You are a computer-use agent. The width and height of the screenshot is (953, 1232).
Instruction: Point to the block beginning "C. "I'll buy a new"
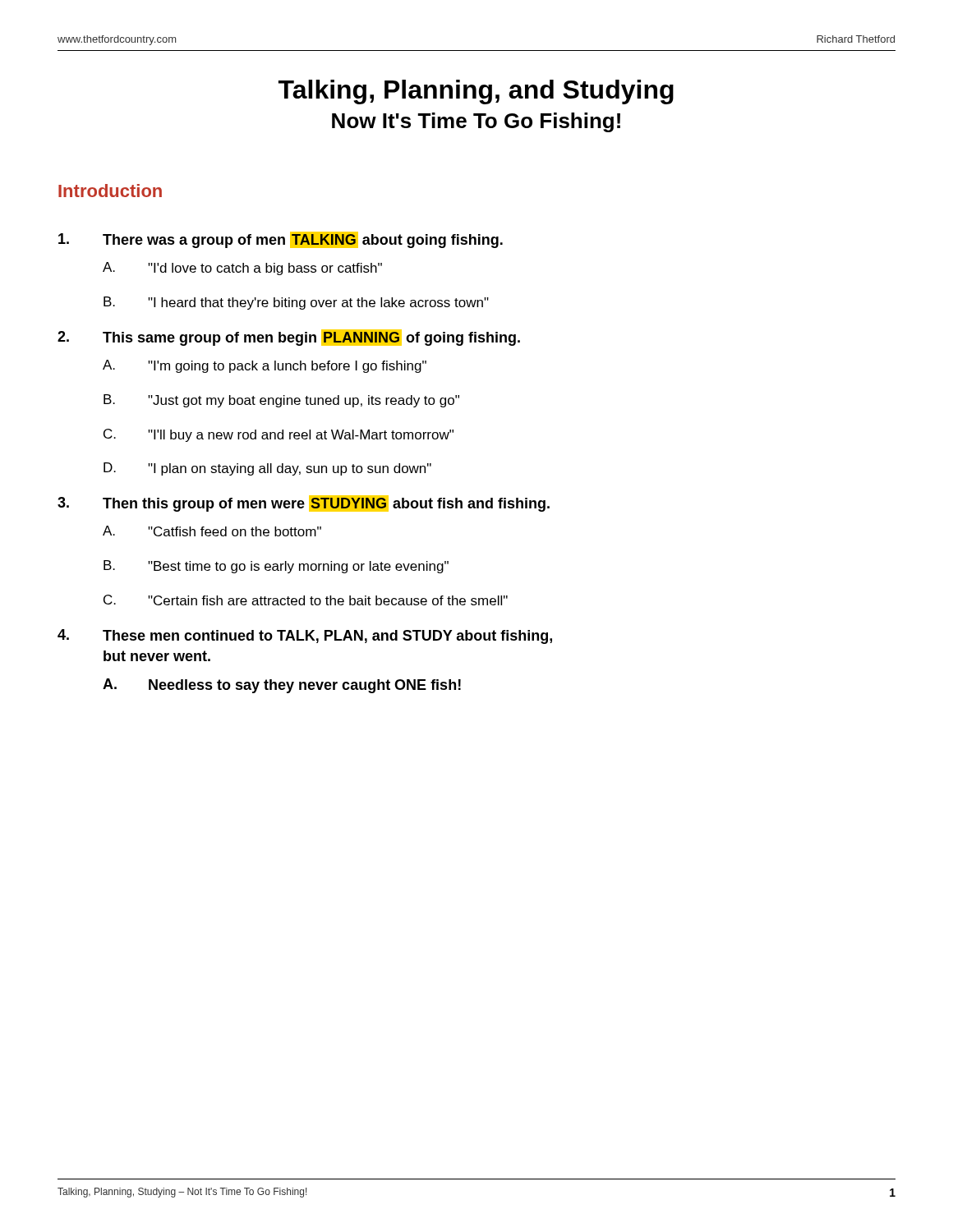tap(279, 435)
